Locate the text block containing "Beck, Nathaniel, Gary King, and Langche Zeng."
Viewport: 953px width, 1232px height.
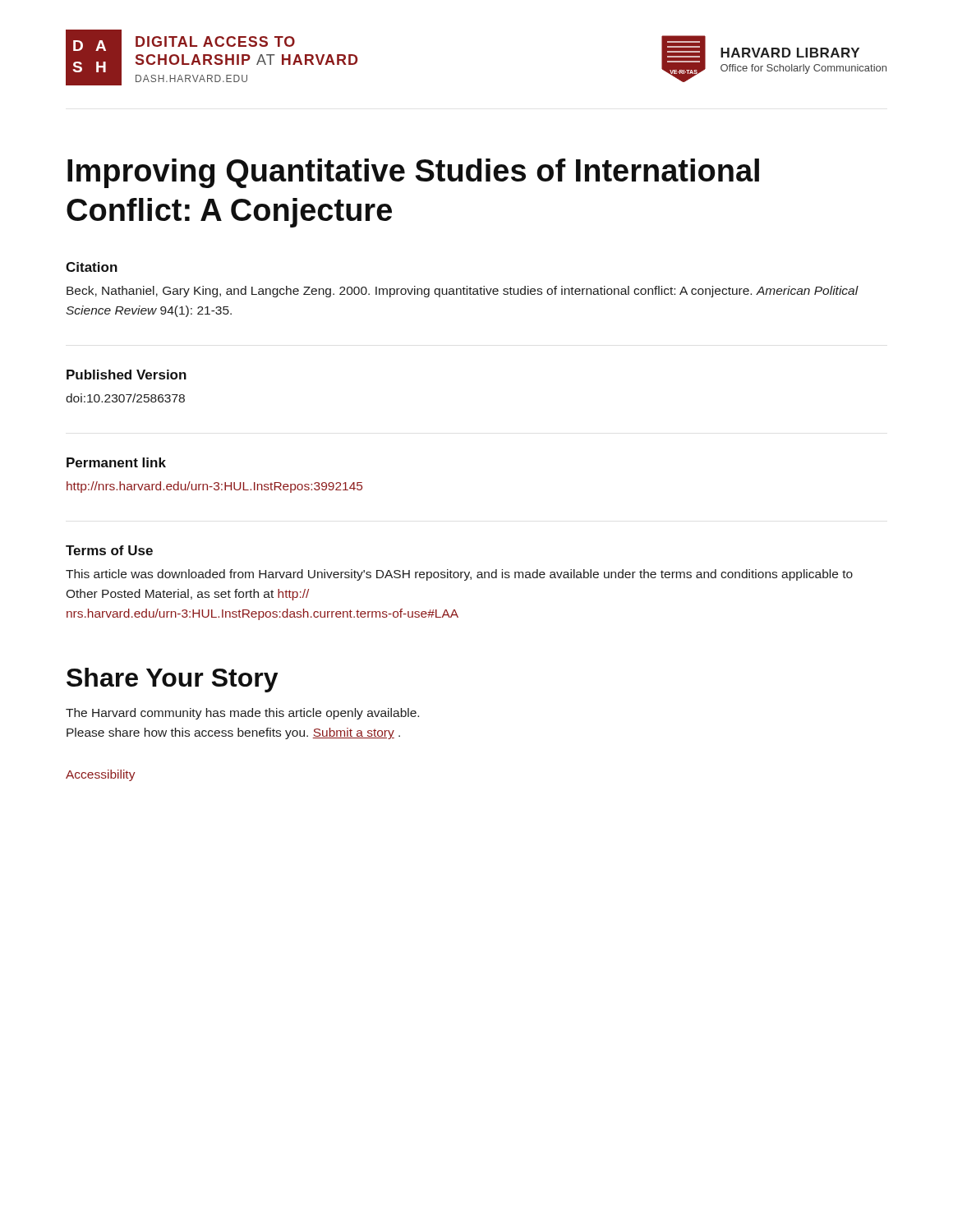pyautogui.click(x=476, y=301)
